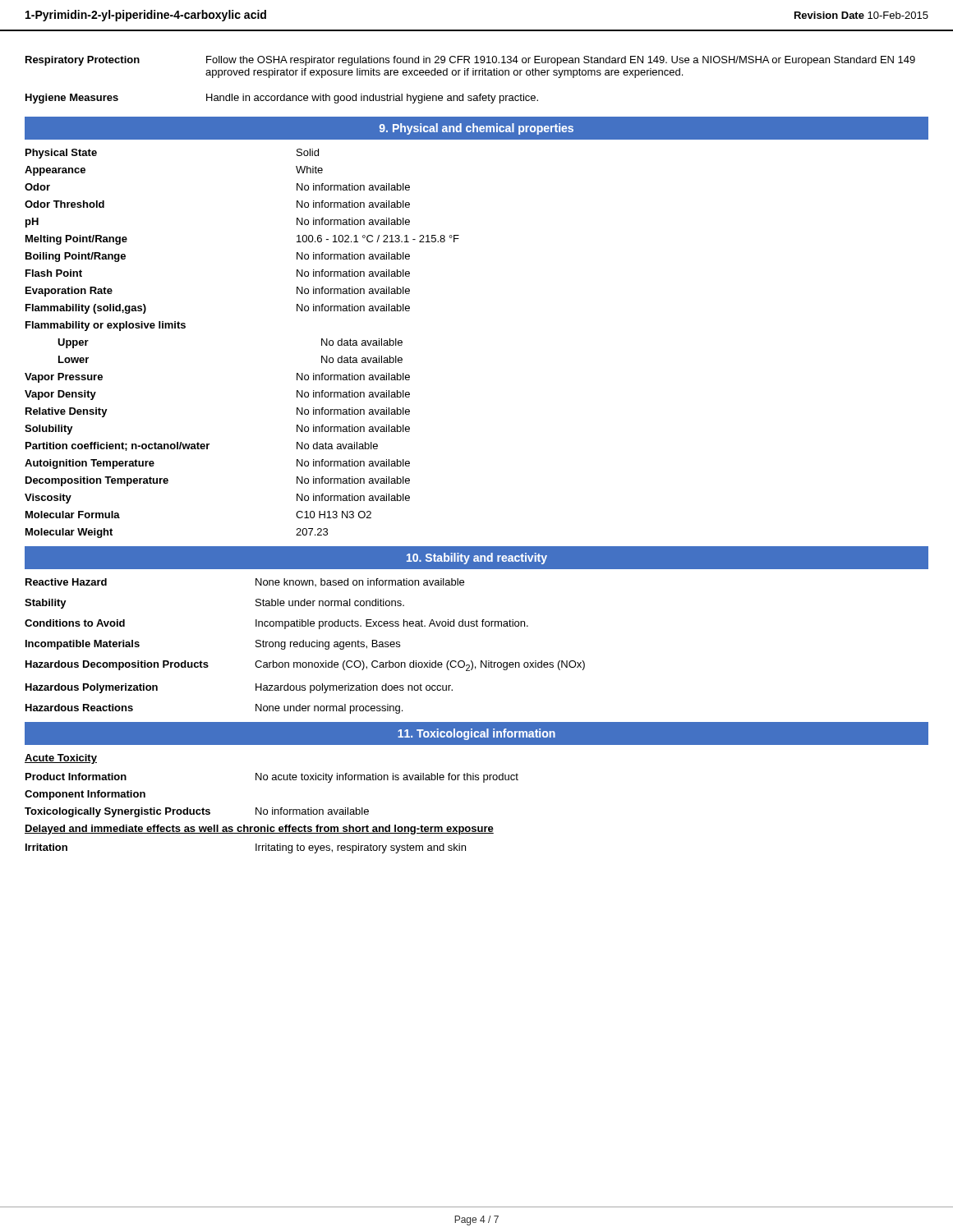Select the element starting "9. Physical and"
Viewport: 953px width, 1232px height.
[x=476, y=128]
